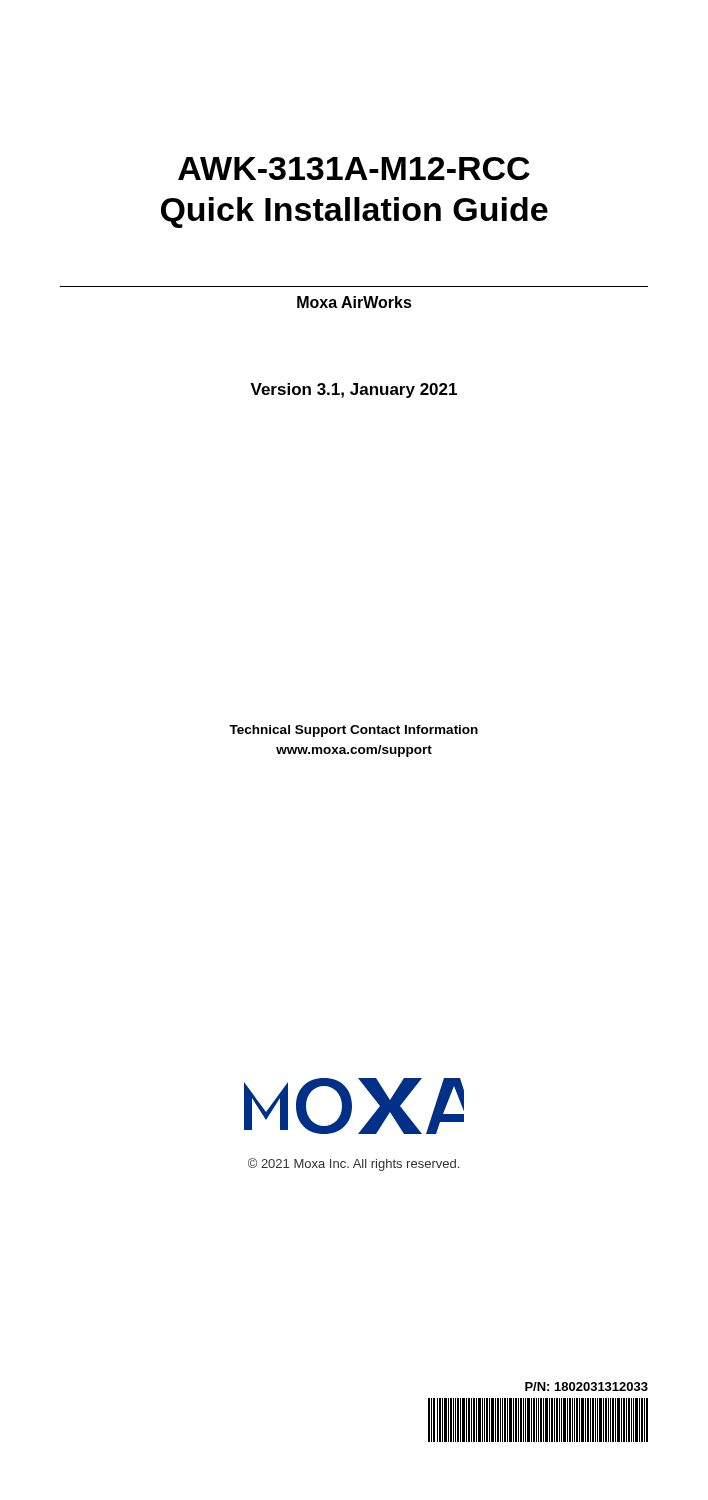Viewport: 708px width, 1500px height.
Task: Point to "Version 3.1, January 2021"
Action: [x=354, y=390]
